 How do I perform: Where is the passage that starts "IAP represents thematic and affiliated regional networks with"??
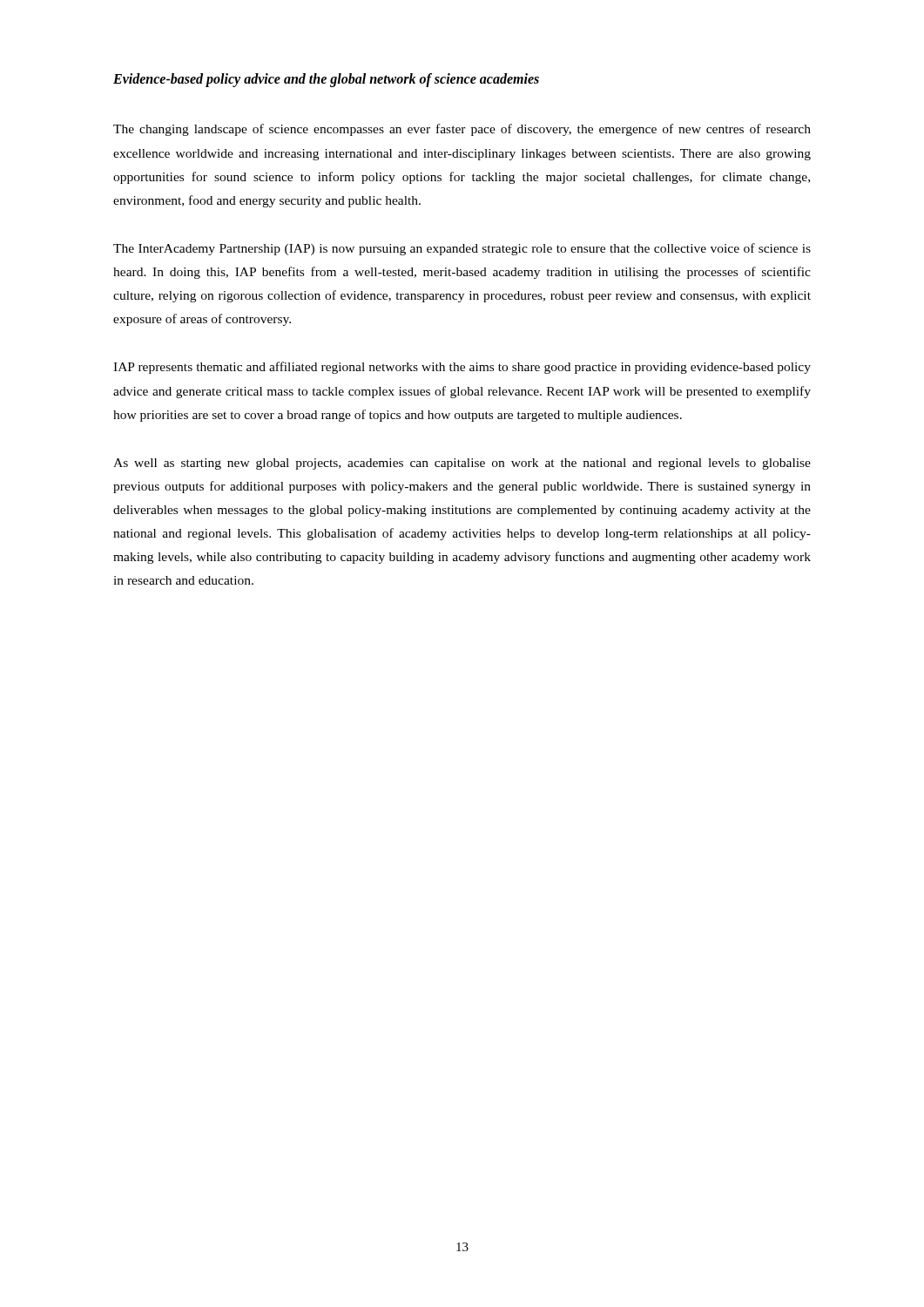pos(462,390)
